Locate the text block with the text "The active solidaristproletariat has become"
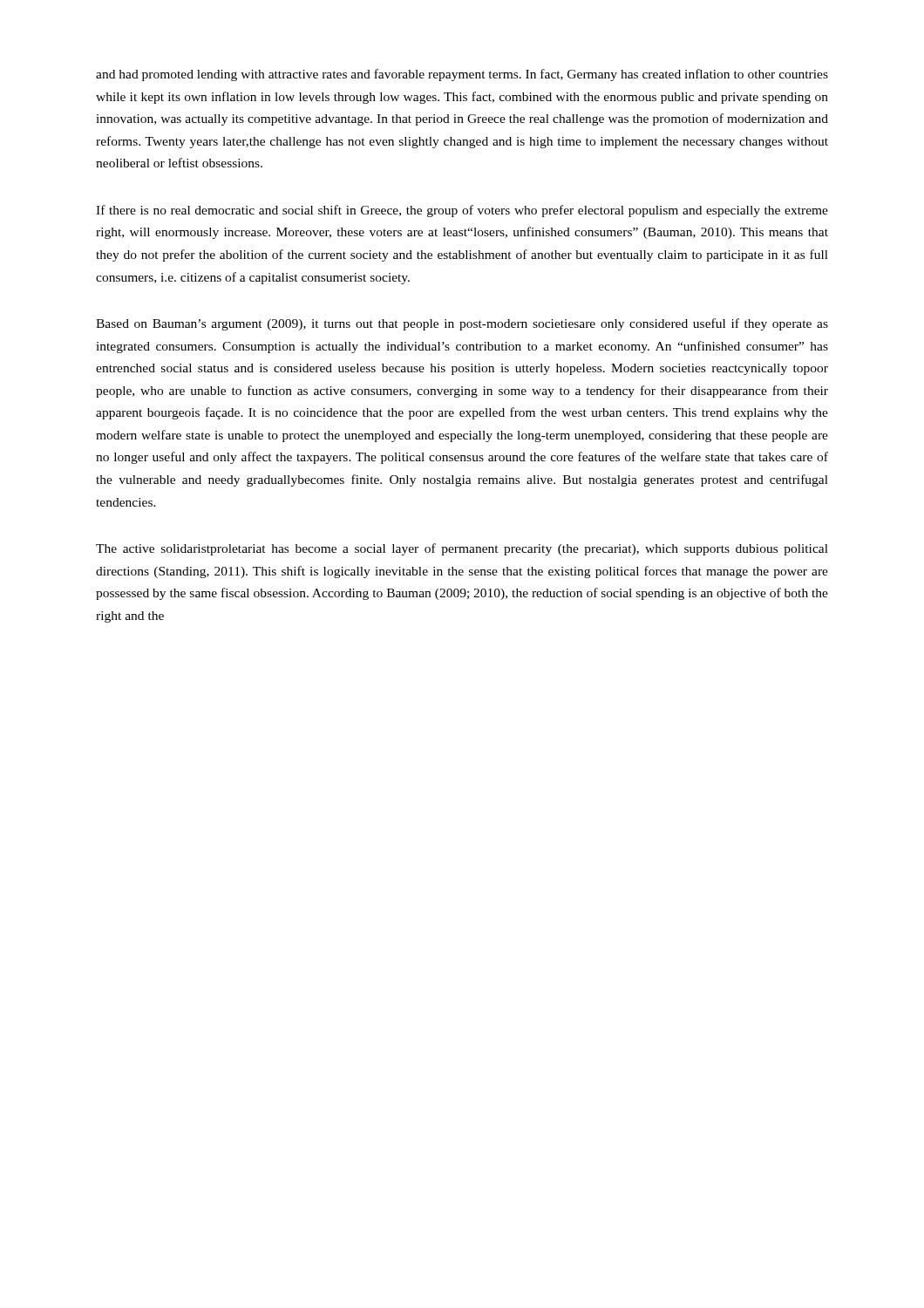924x1308 pixels. coord(462,582)
